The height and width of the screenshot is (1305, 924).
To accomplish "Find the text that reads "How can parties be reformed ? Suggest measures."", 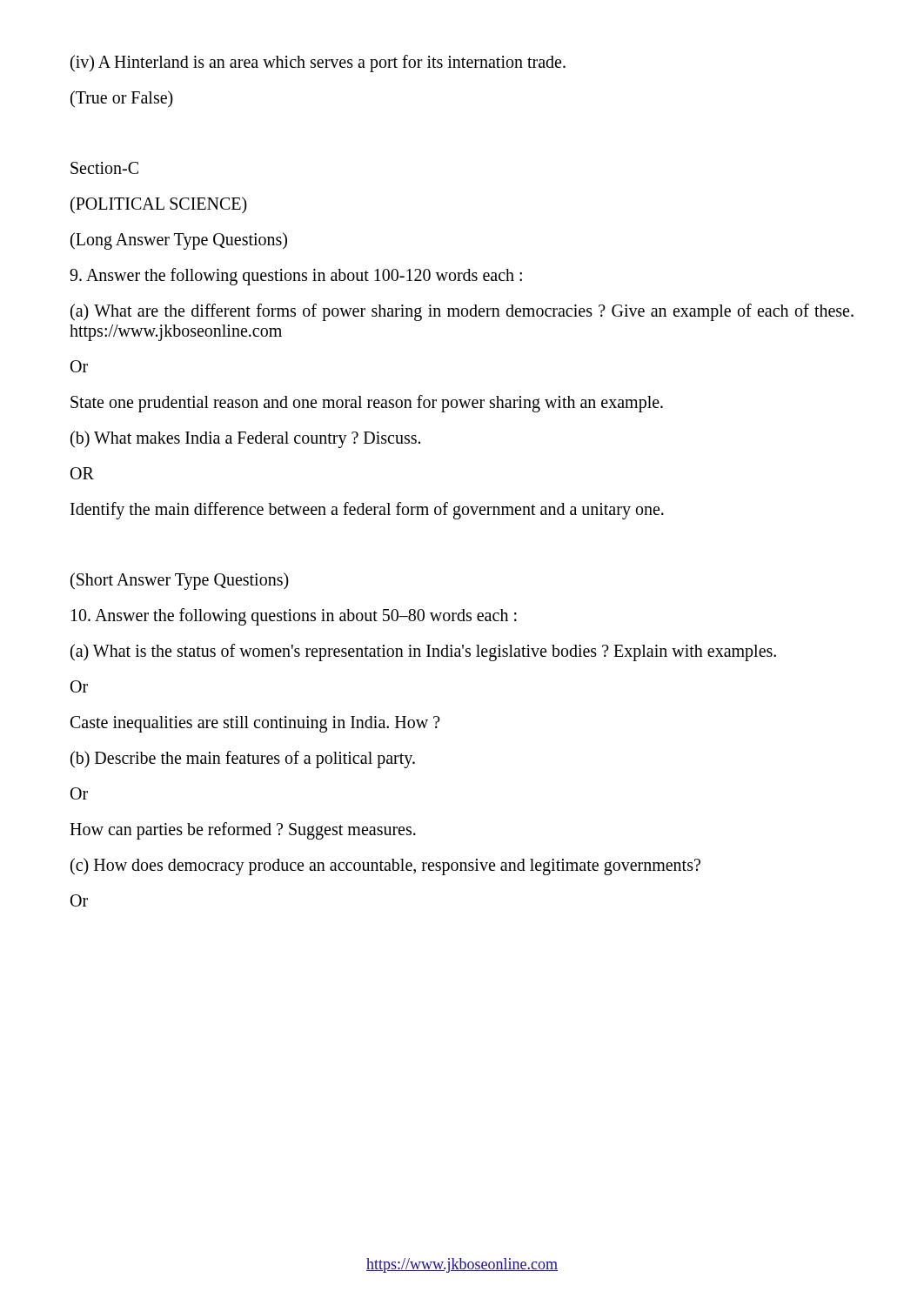I will pyautogui.click(x=243, y=829).
